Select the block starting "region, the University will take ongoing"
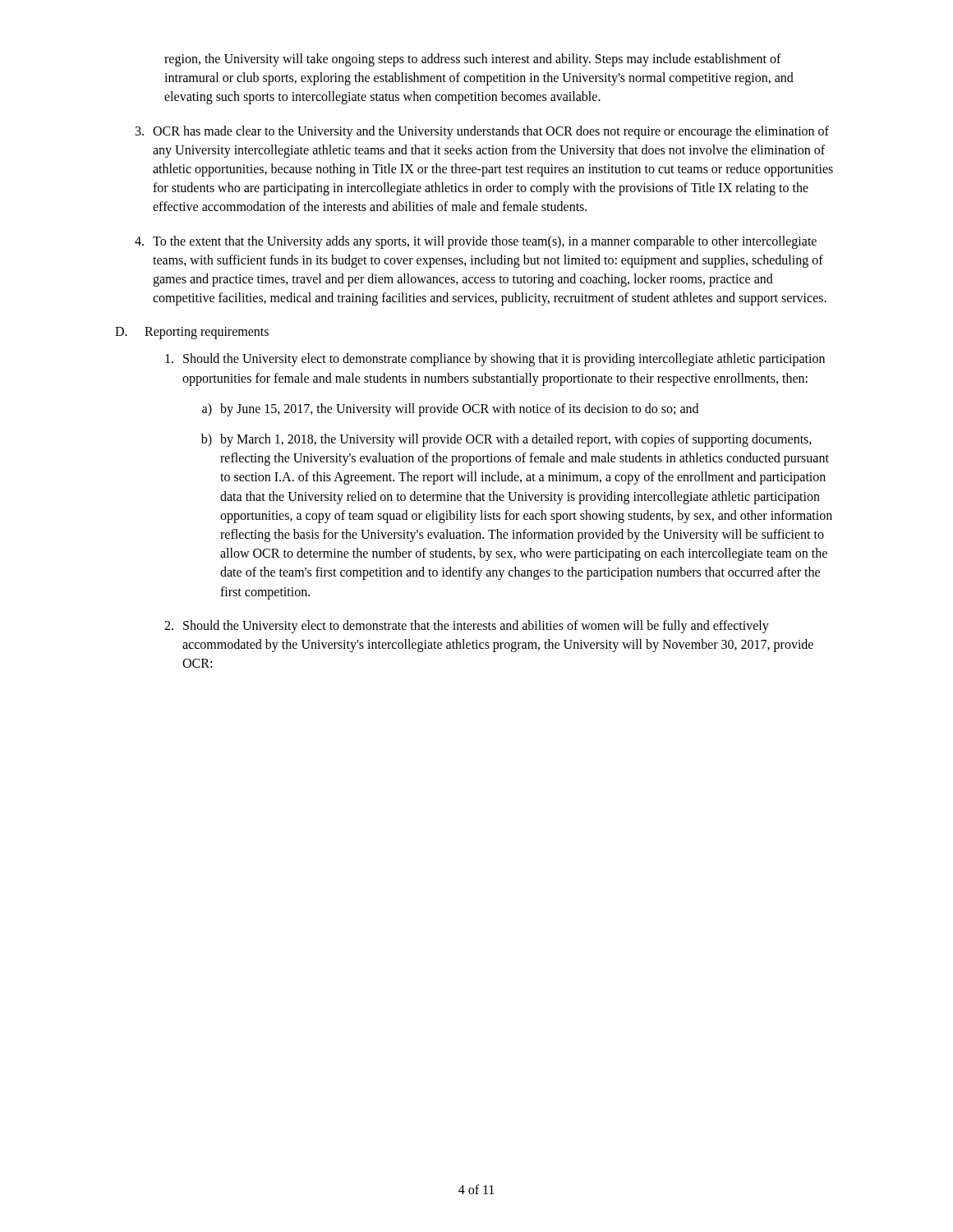 479,78
